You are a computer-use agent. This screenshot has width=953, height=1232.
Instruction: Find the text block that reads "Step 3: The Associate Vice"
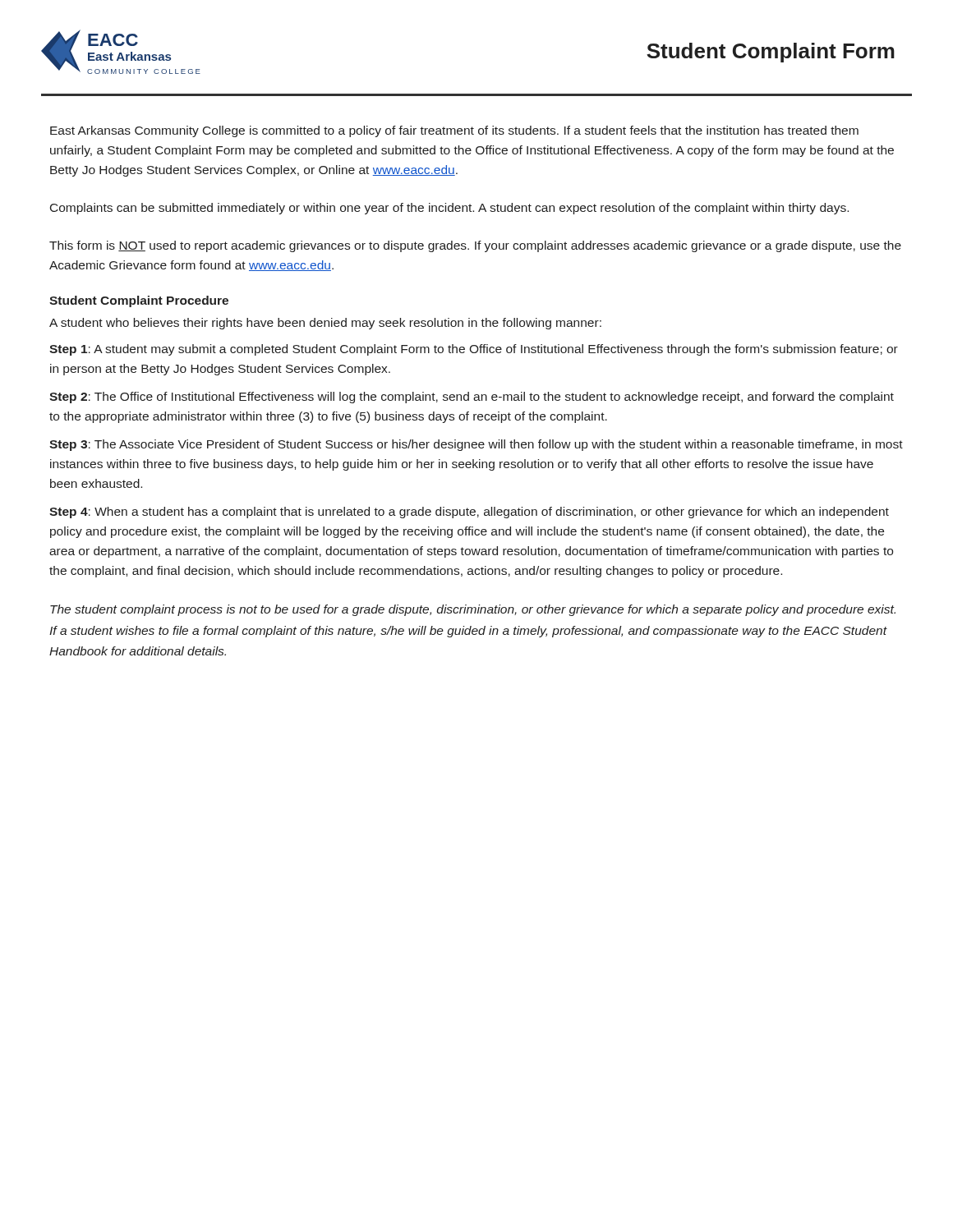(x=476, y=464)
